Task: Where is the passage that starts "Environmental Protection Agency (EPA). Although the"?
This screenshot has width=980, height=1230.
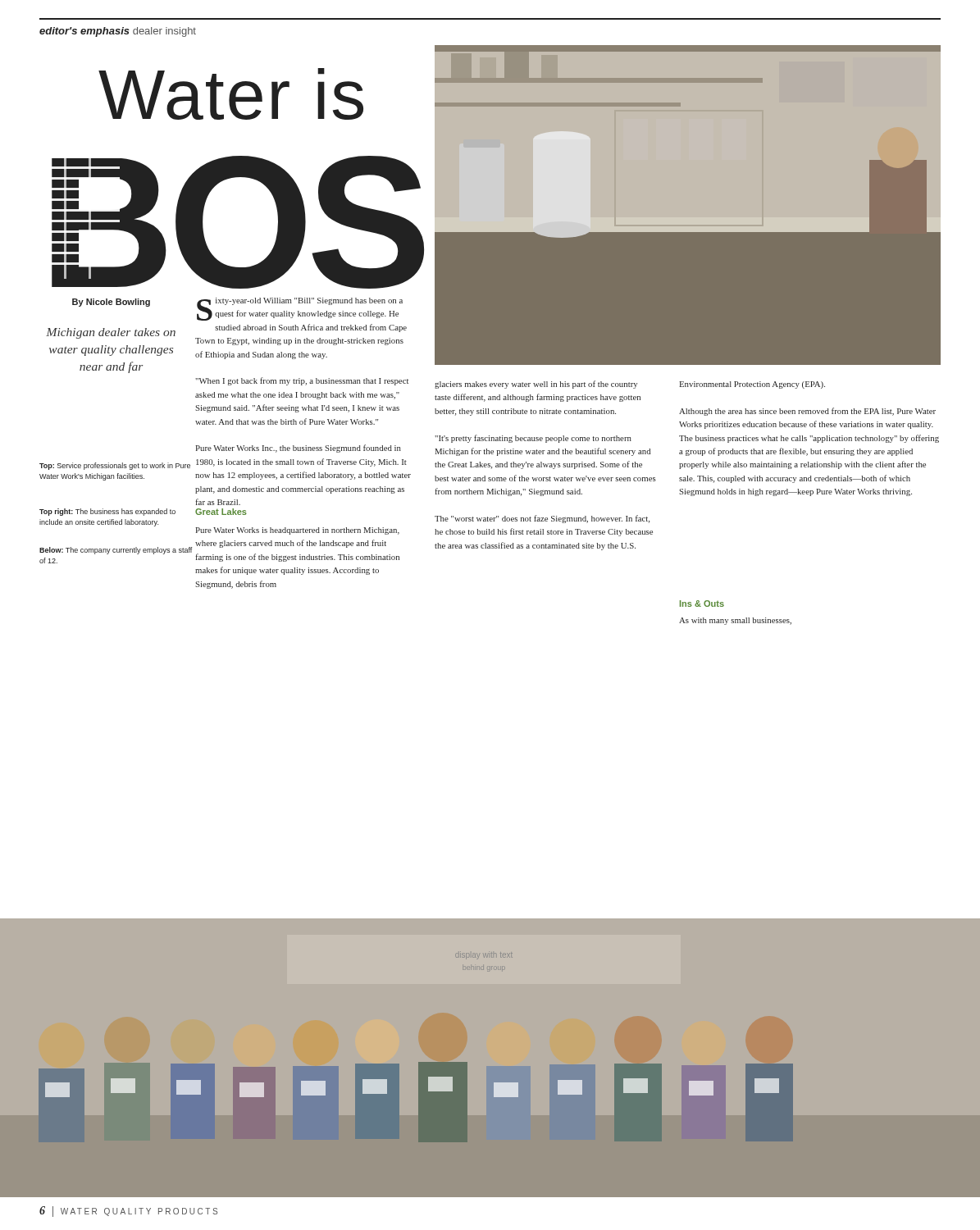Action: click(809, 438)
